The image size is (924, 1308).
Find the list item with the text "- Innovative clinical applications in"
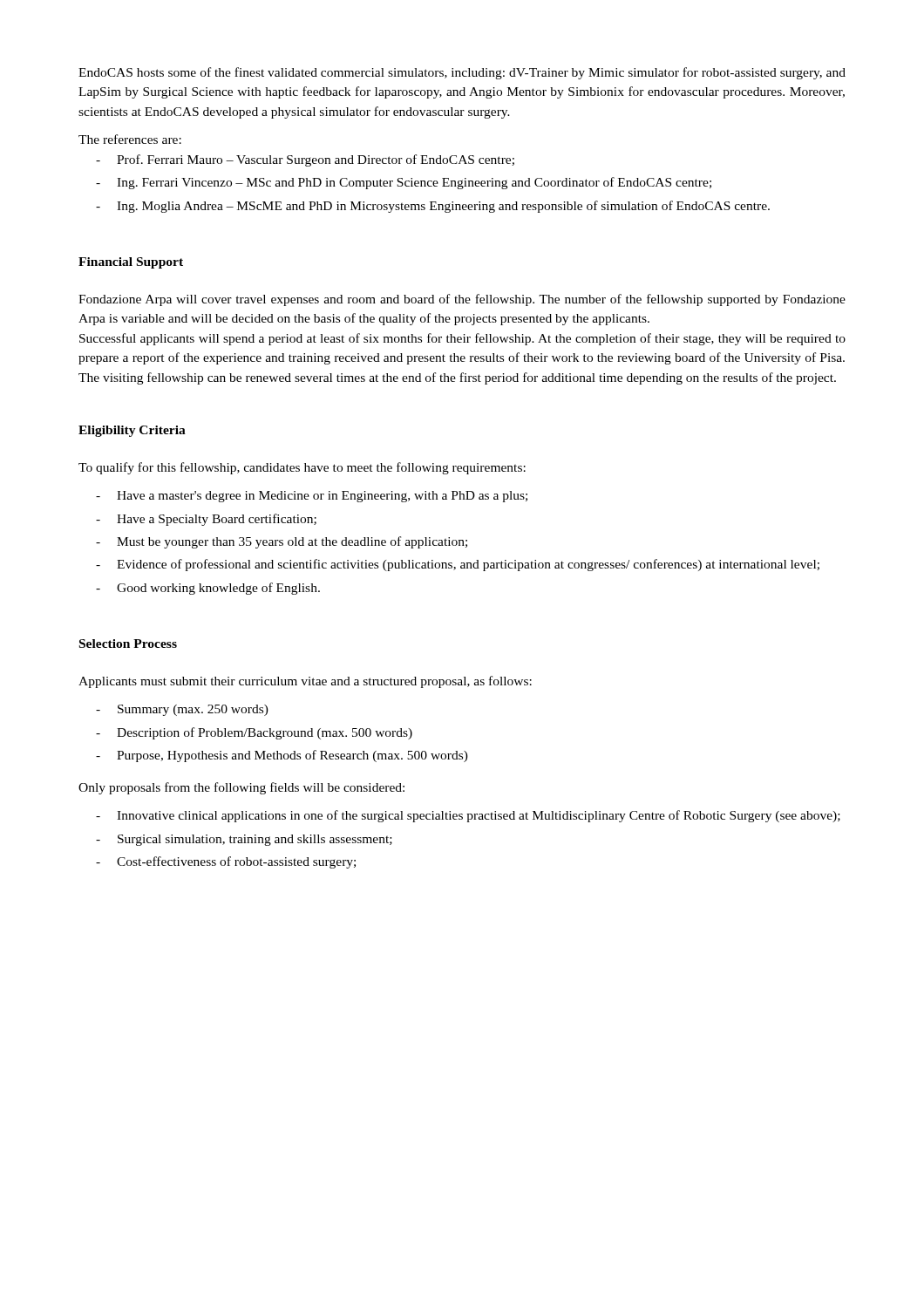click(x=471, y=816)
